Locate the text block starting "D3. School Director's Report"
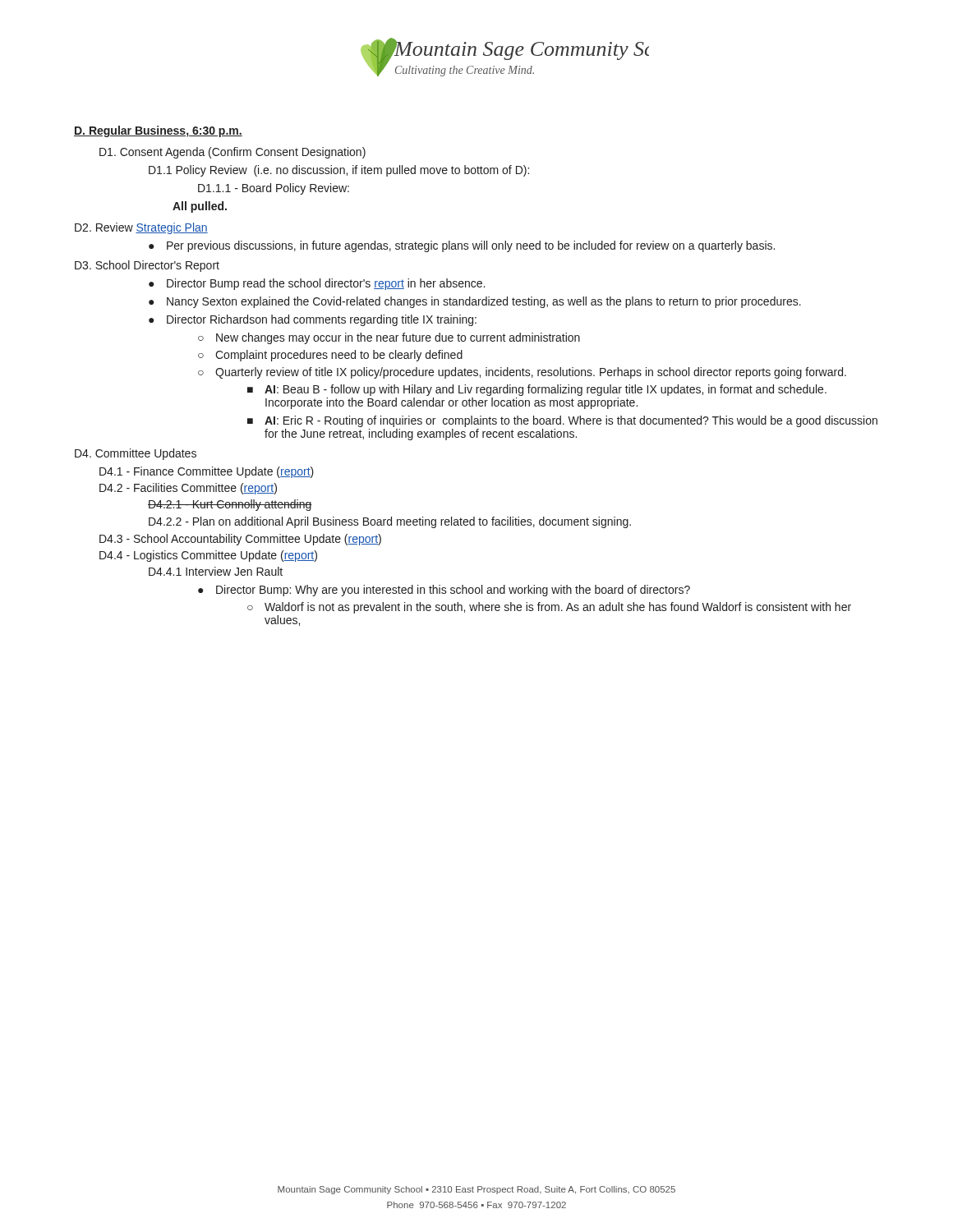The width and height of the screenshot is (953, 1232). (147, 265)
